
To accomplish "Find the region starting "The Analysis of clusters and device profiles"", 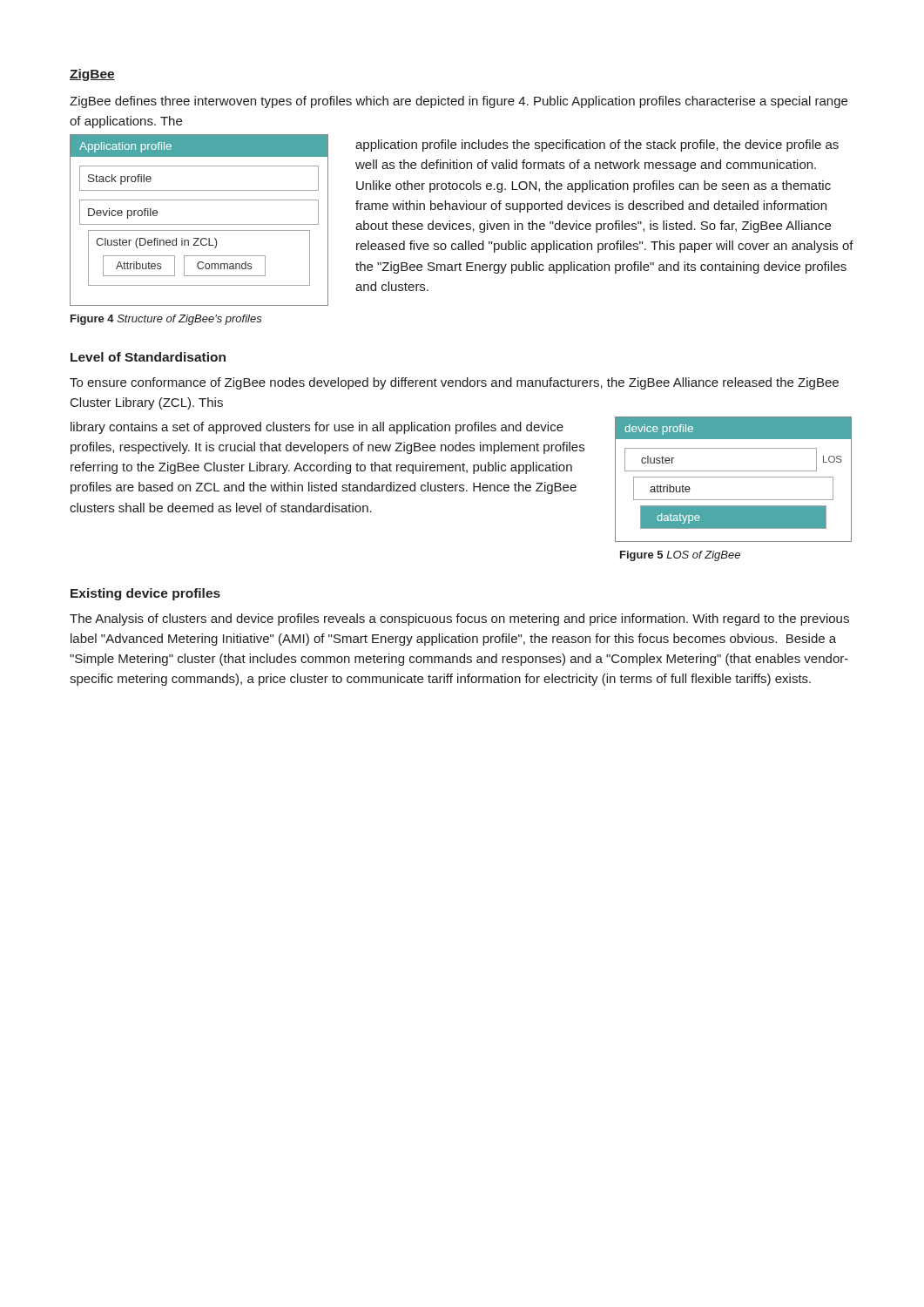I will pyautogui.click(x=460, y=648).
